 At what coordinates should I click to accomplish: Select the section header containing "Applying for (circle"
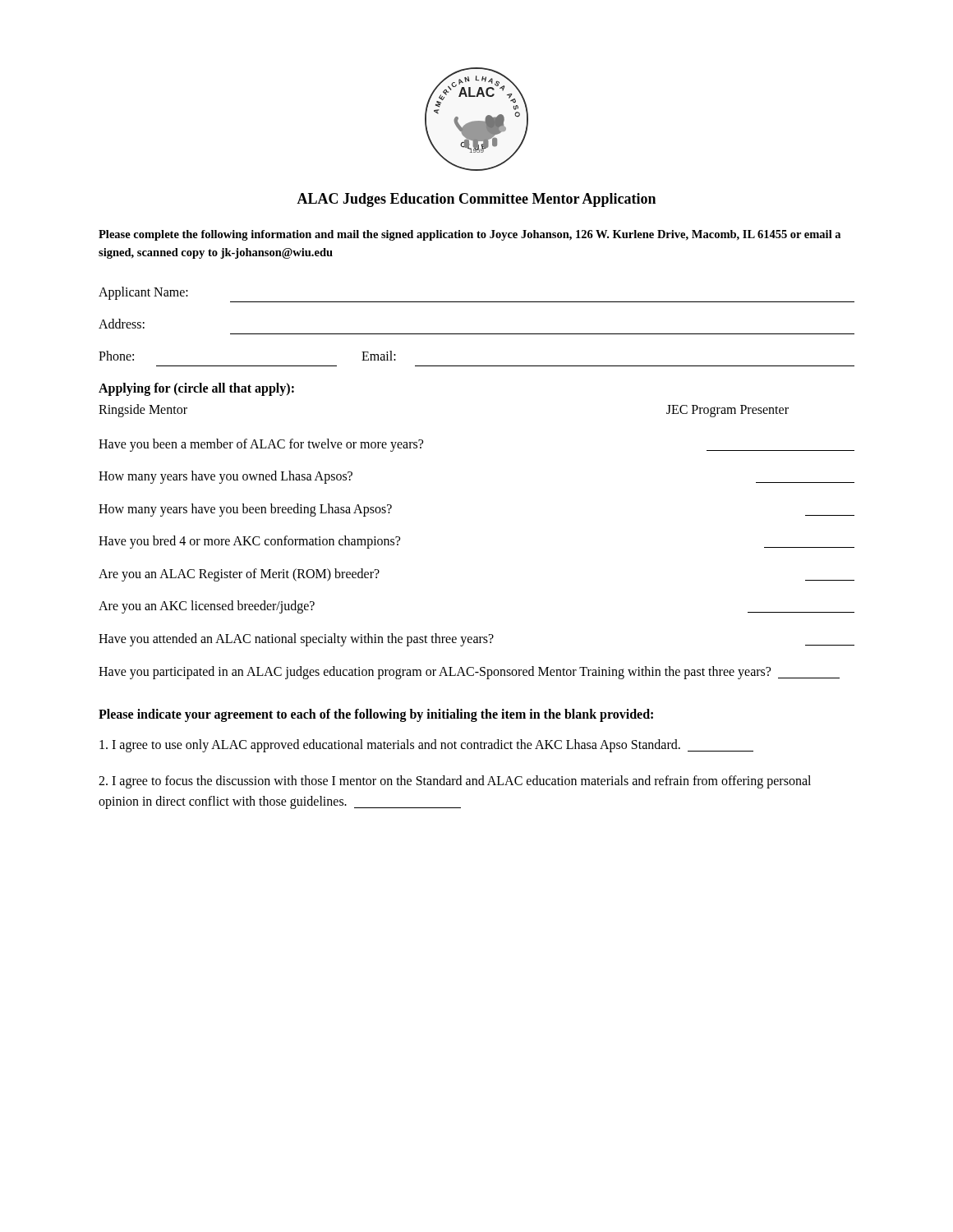click(197, 388)
